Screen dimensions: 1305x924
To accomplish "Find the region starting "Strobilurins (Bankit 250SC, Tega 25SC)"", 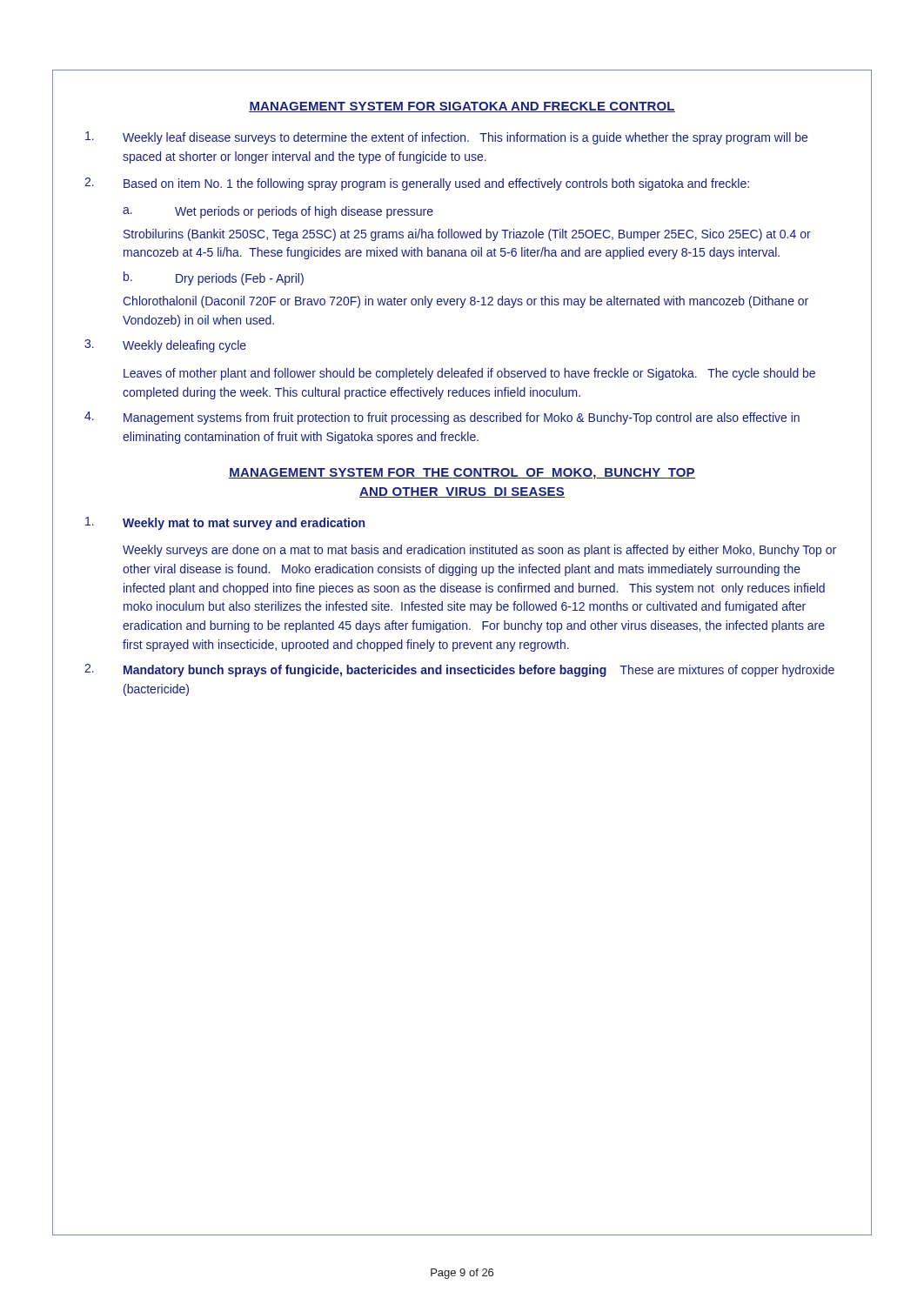I will (462, 244).
